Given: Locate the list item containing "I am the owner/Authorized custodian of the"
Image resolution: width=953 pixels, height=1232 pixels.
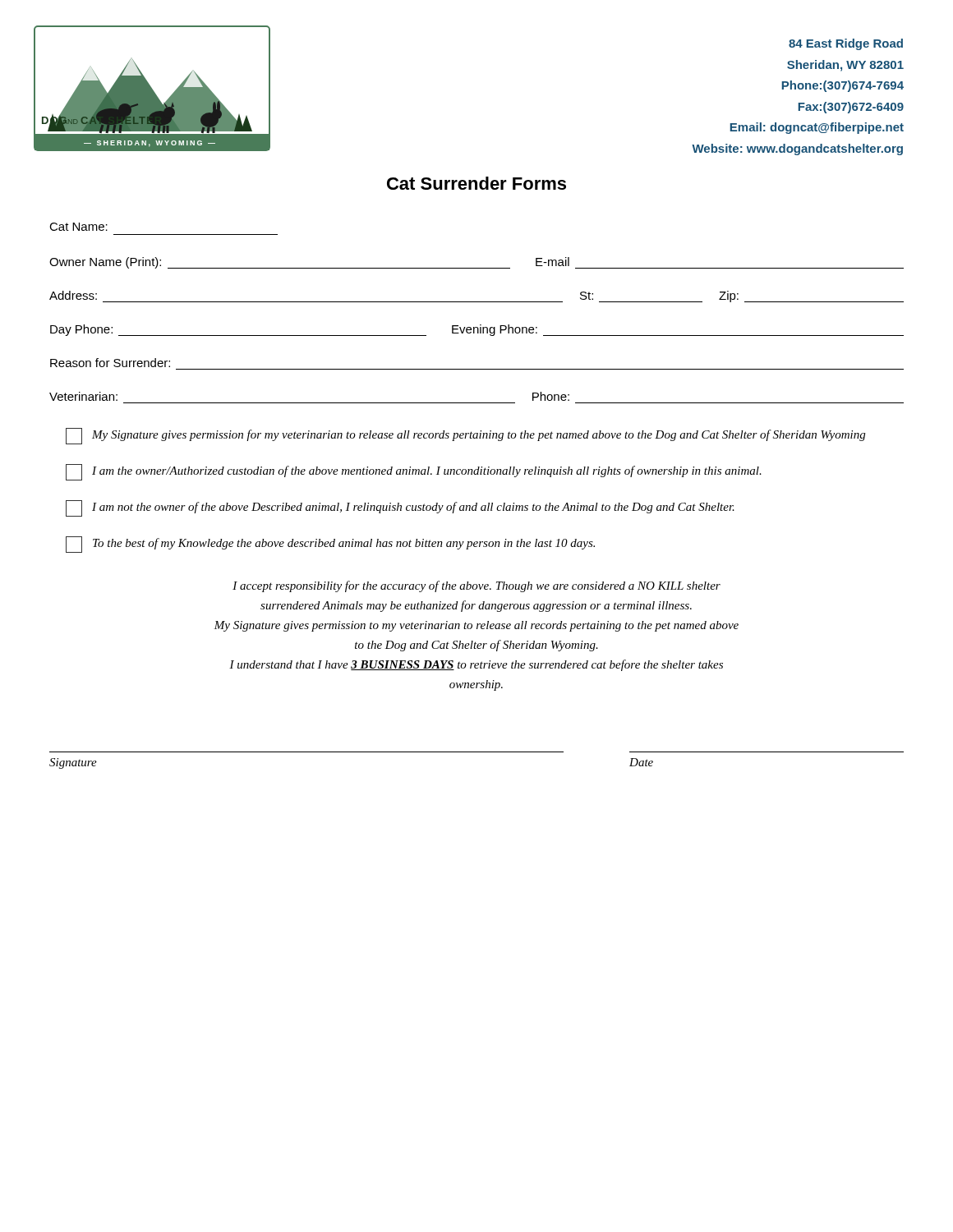Looking at the screenshot, I should (x=414, y=471).
